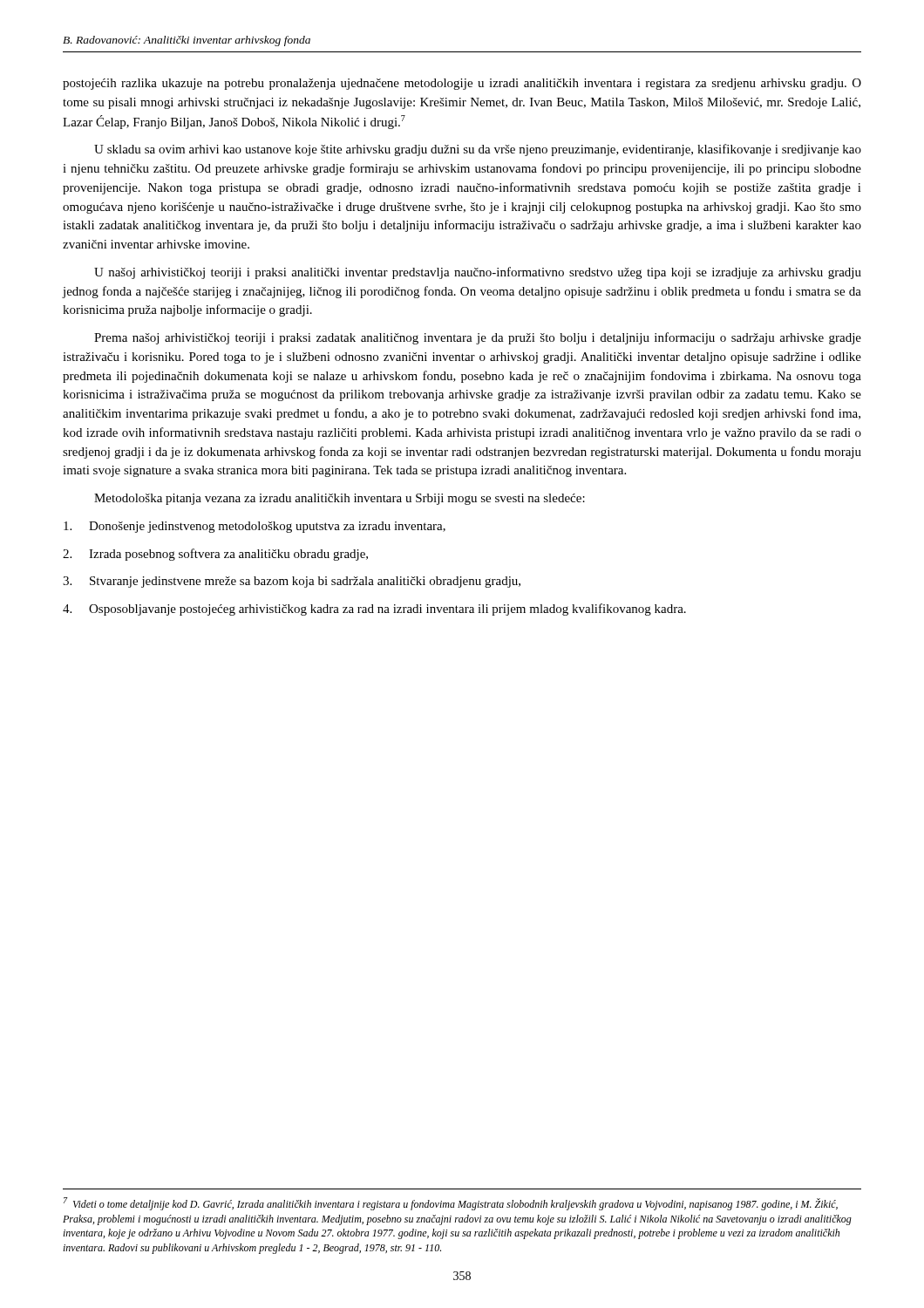Point to the element starting "4. Osposobljavanje postojećeg arhivističkog kadra"
Viewport: 924px width, 1308px height.
tap(462, 609)
